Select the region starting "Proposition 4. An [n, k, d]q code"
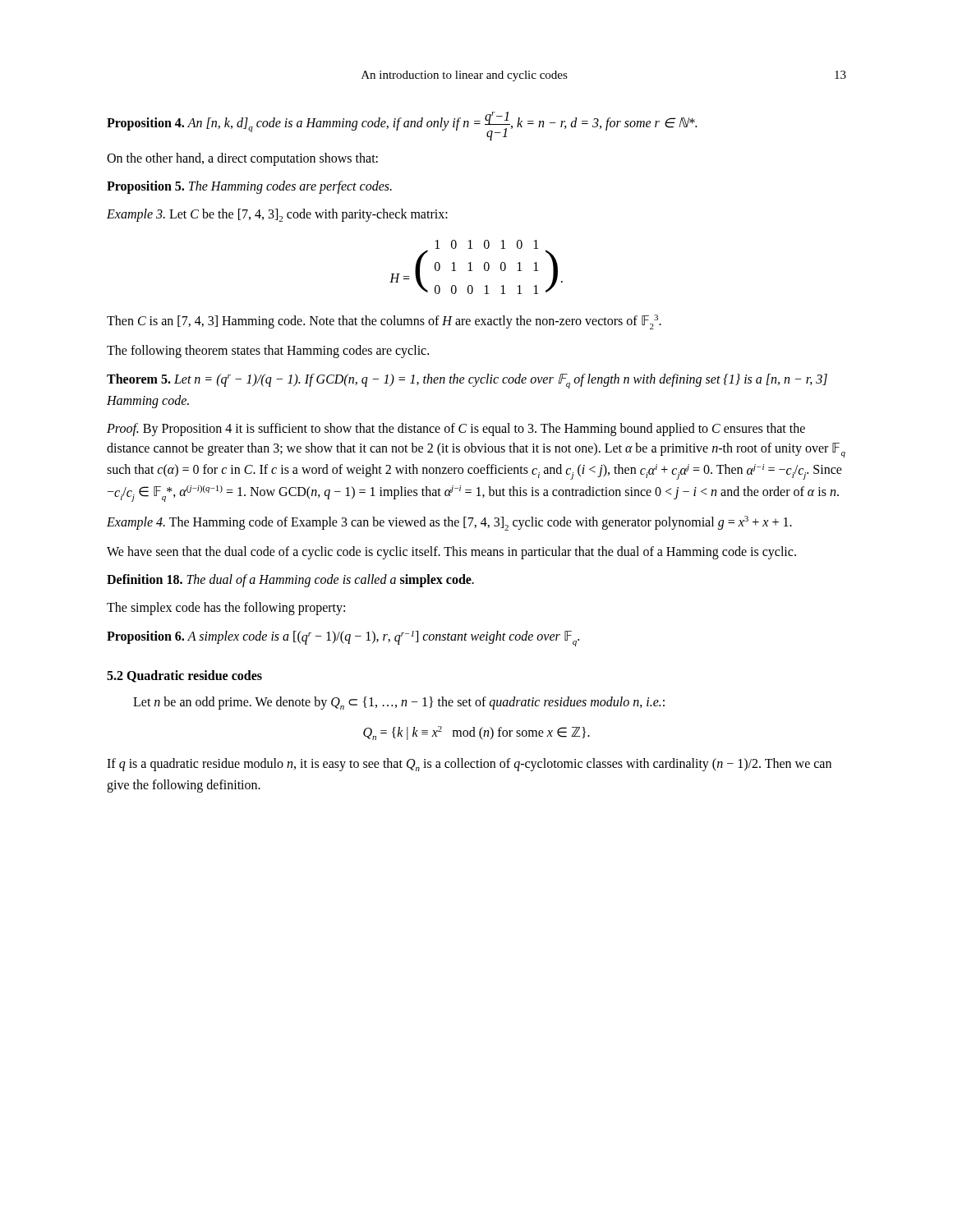This screenshot has height=1232, width=953. click(402, 123)
